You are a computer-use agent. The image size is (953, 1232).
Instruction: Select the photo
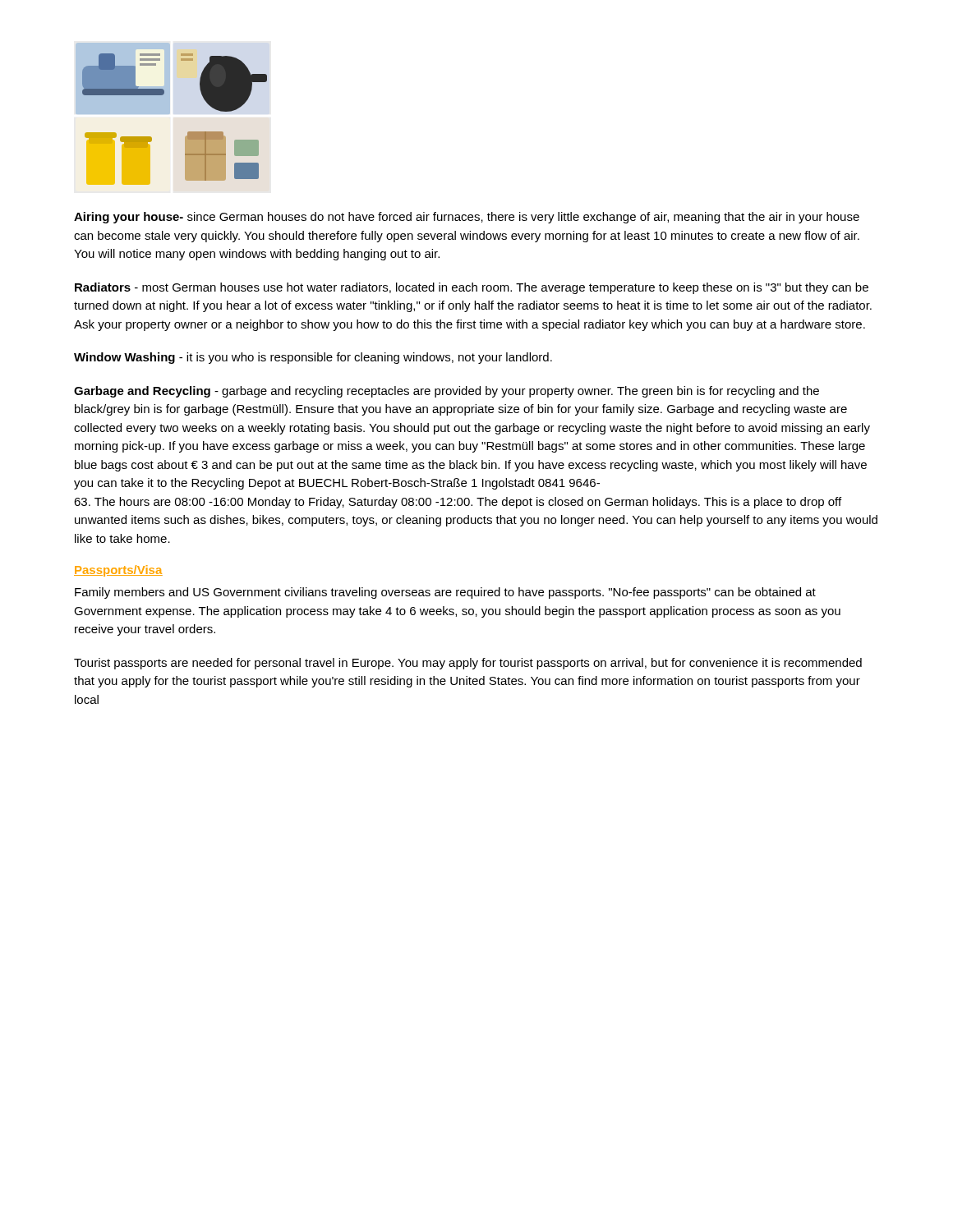(x=476, y=117)
